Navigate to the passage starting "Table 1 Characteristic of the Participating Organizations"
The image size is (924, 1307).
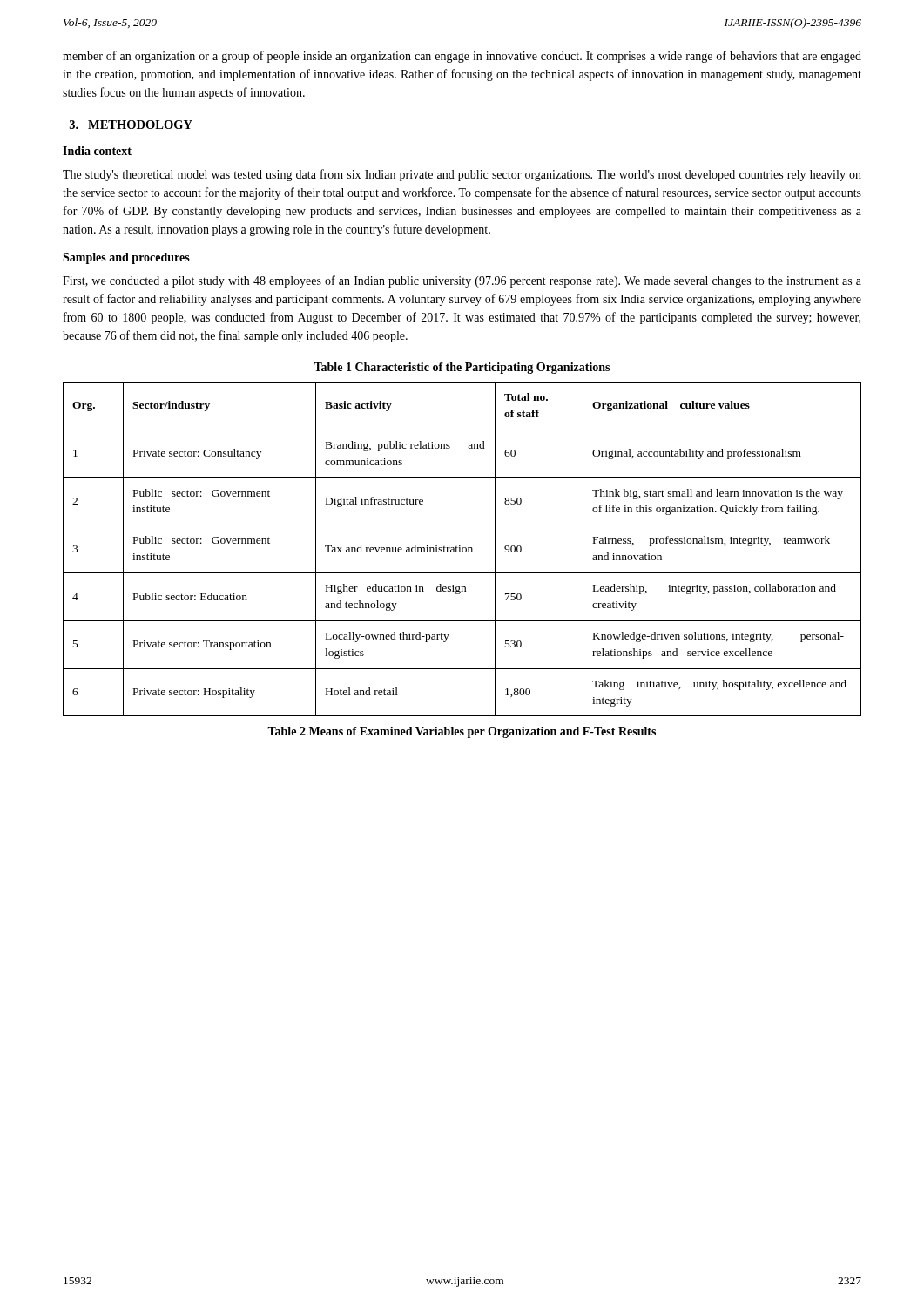462,367
